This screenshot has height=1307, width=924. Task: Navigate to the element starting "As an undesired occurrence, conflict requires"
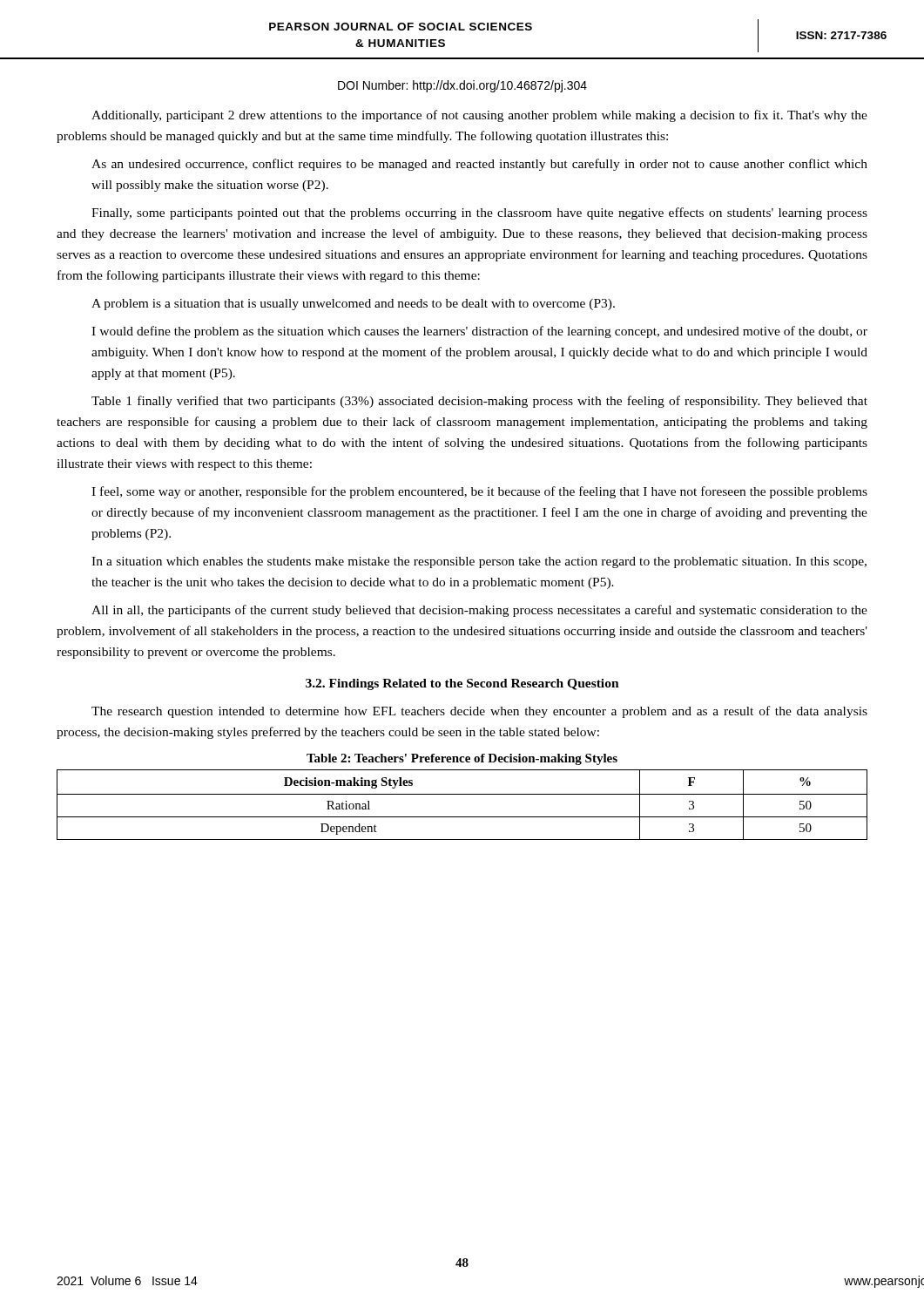click(x=479, y=174)
